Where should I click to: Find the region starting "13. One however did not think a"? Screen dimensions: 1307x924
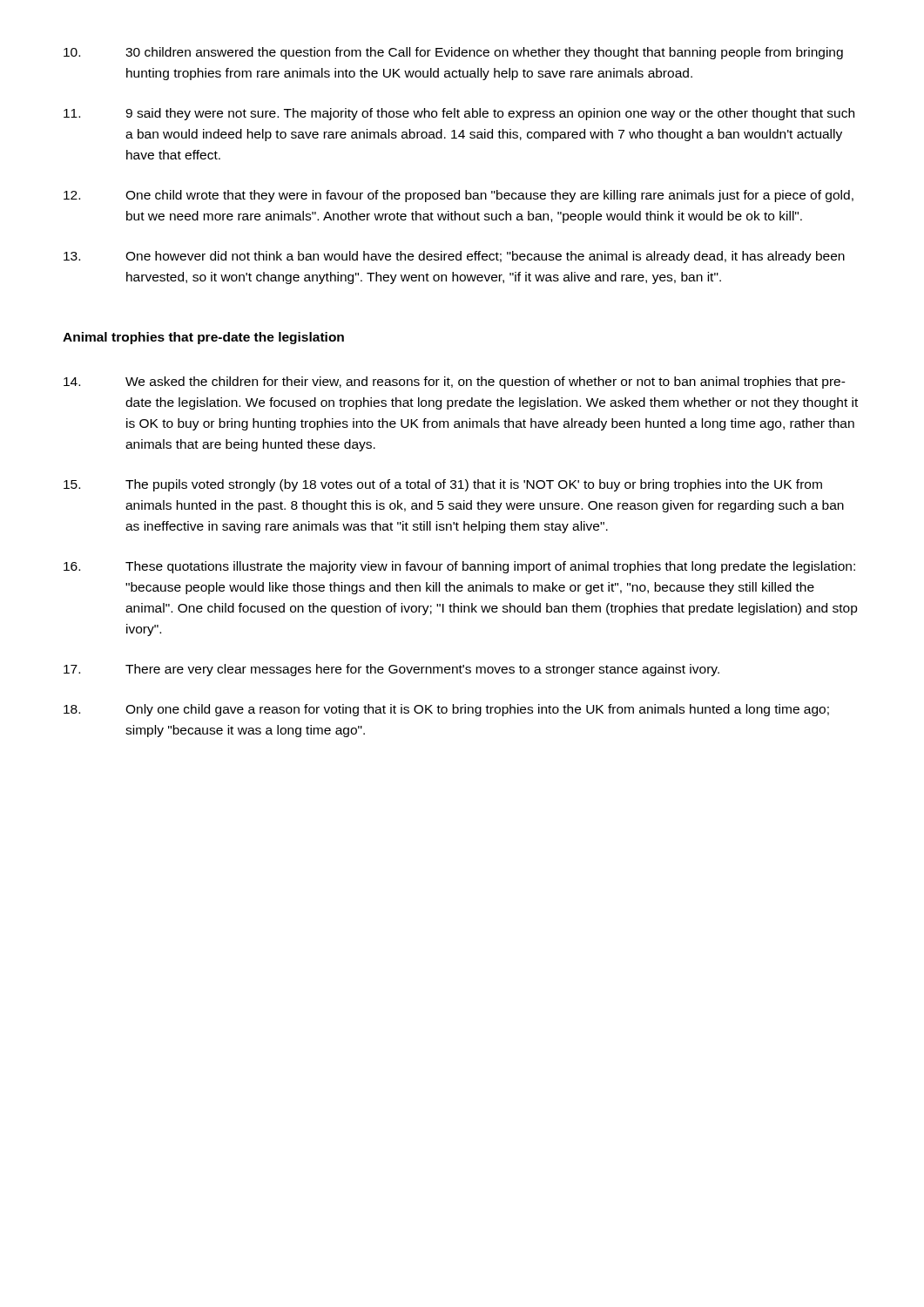462,267
